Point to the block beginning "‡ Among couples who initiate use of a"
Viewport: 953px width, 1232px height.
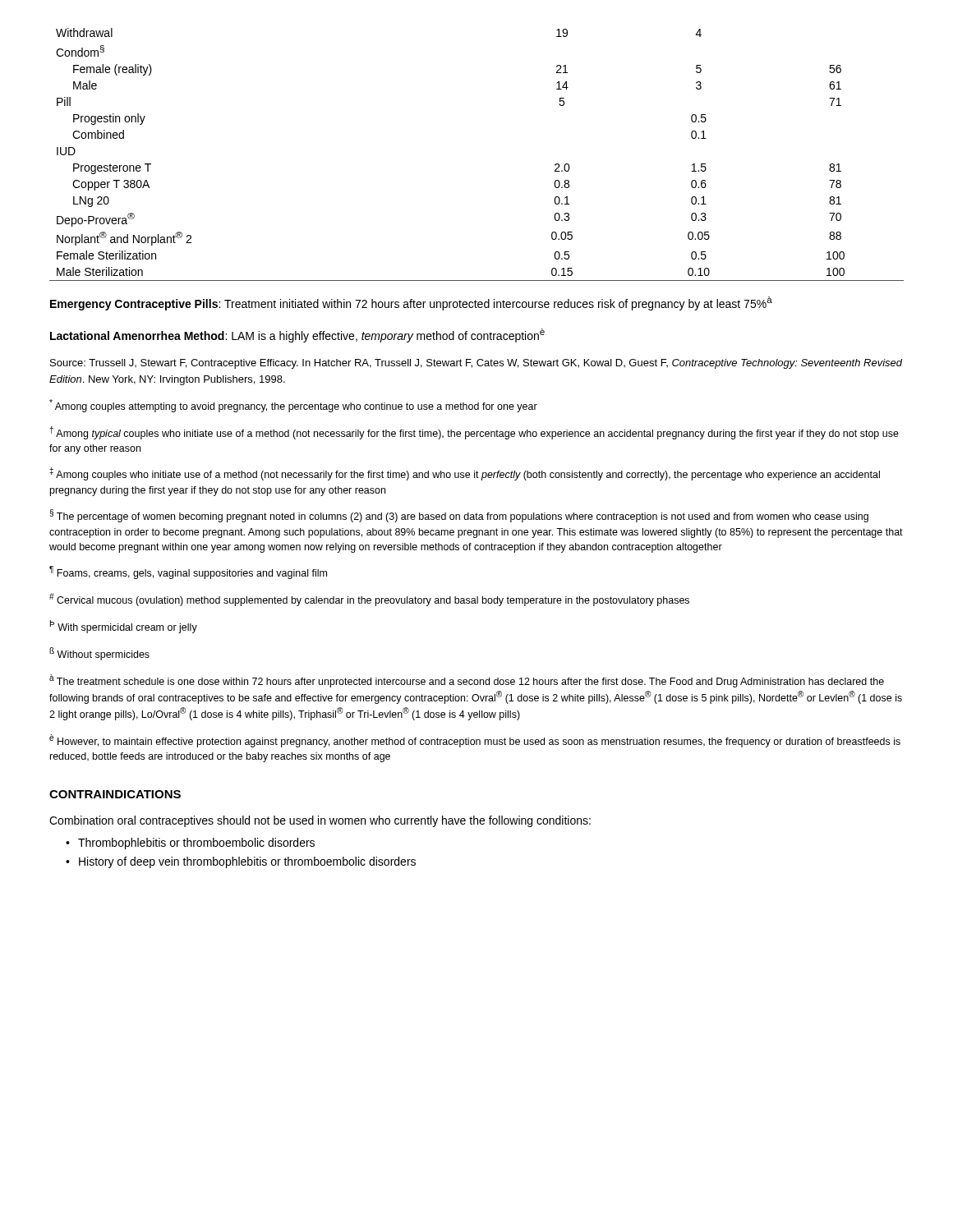[x=476, y=482]
